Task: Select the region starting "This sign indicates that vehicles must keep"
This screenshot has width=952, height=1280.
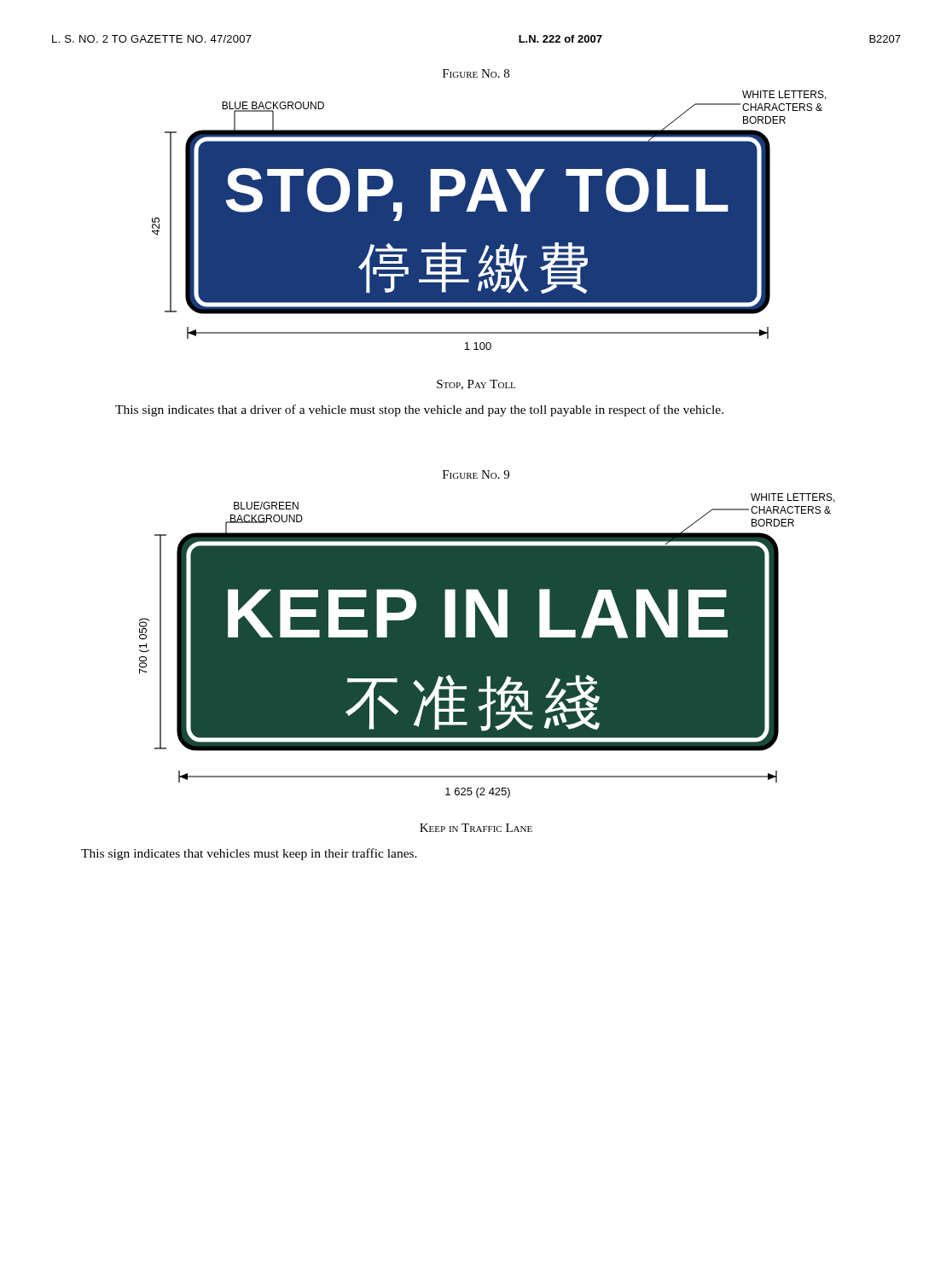Action: tap(249, 853)
